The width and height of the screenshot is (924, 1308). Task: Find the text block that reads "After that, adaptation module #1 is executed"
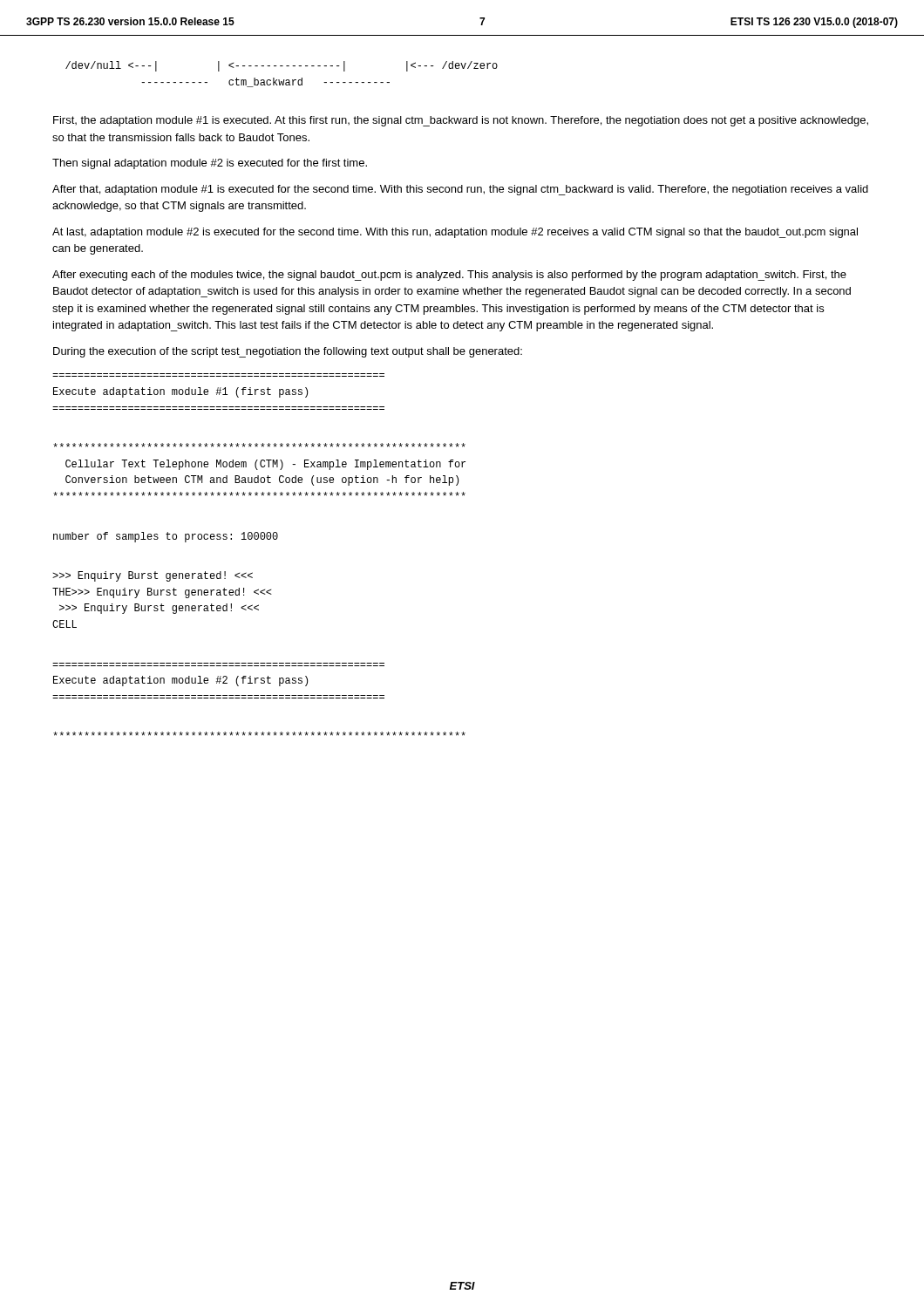(460, 197)
